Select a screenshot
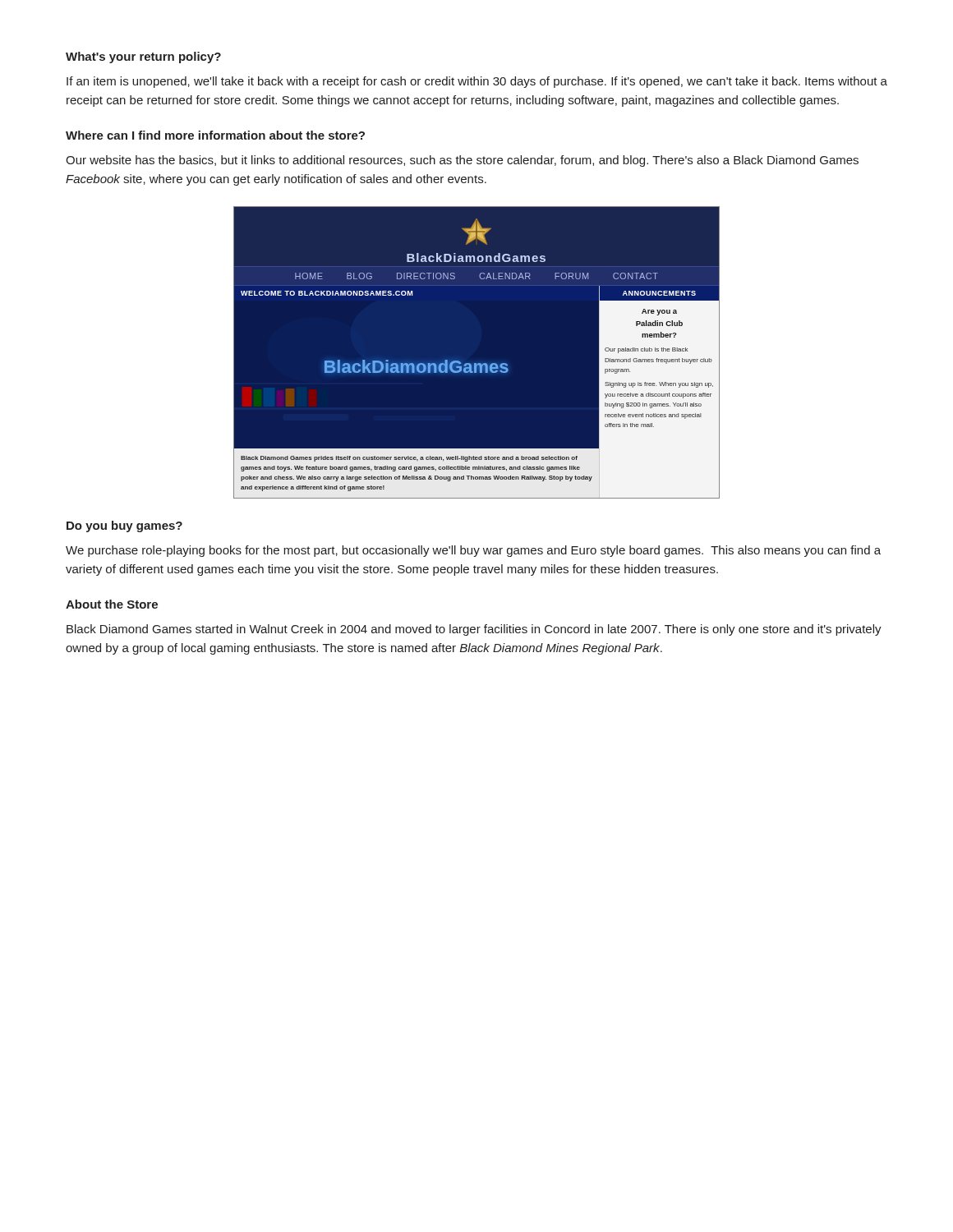953x1232 pixels. pos(476,352)
